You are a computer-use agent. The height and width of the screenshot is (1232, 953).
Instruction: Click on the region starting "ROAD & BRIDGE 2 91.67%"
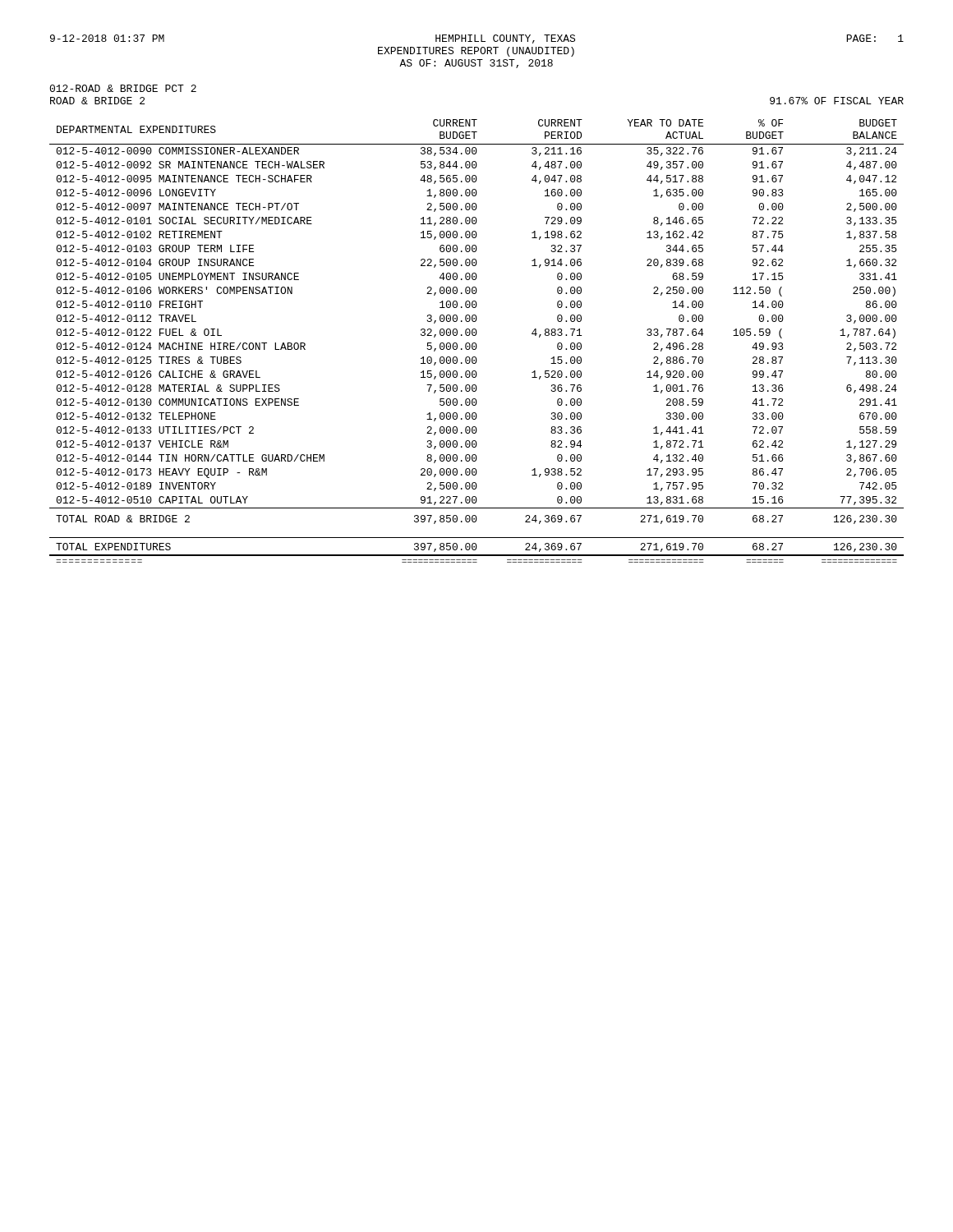97,101
